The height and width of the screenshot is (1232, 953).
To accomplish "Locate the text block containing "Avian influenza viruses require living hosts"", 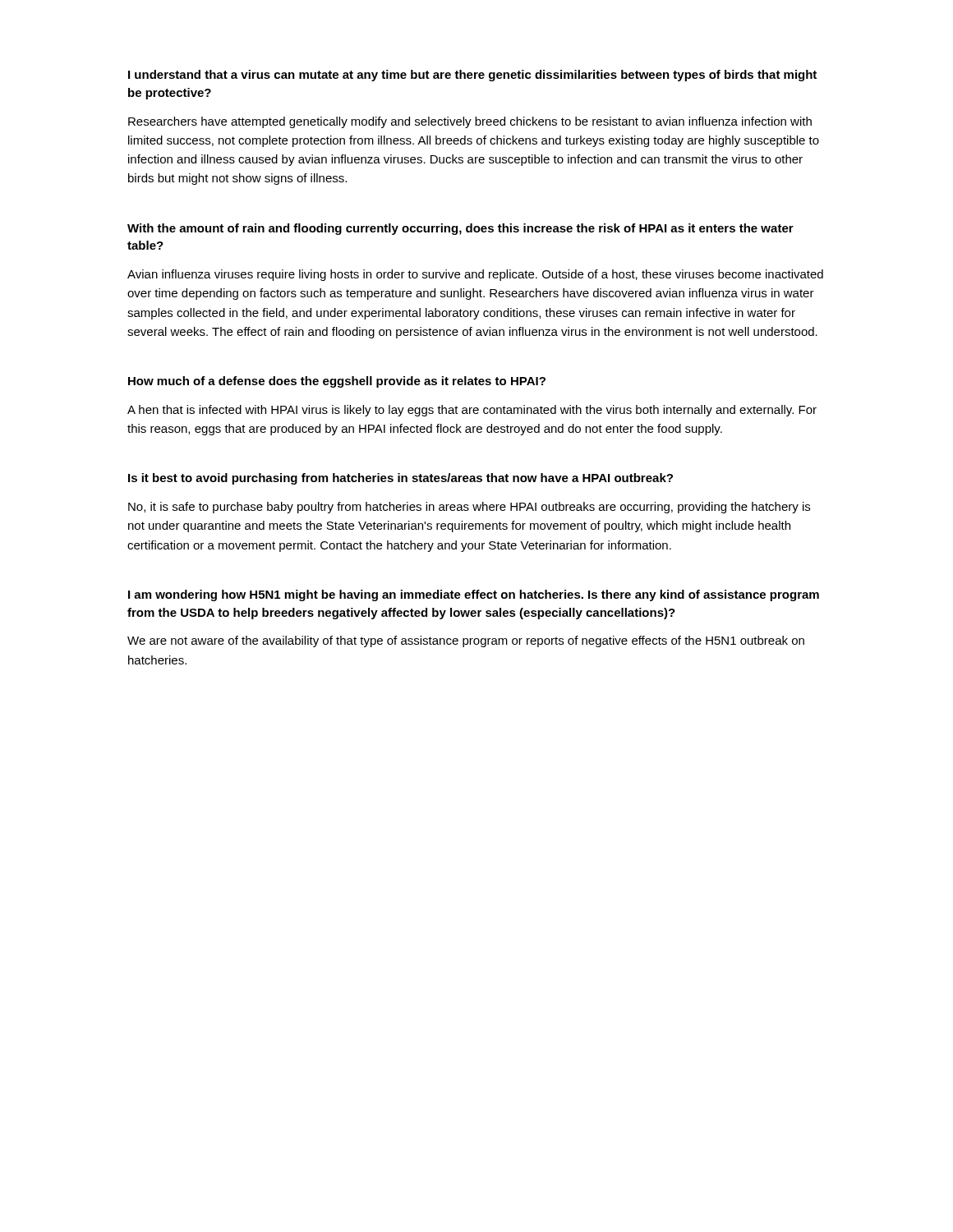I will click(x=476, y=303).
